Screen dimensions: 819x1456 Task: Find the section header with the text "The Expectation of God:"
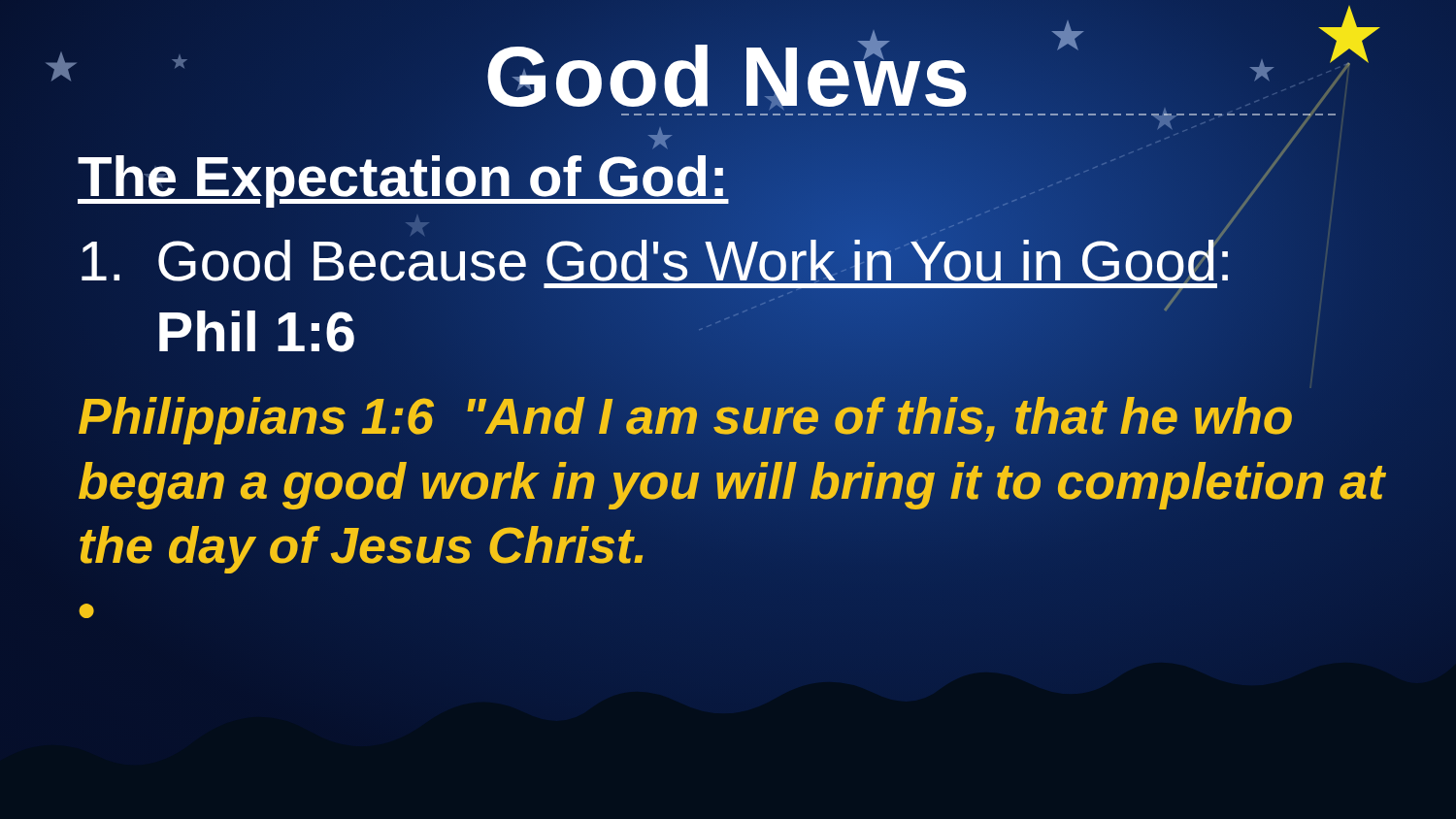tap(403, 176)
